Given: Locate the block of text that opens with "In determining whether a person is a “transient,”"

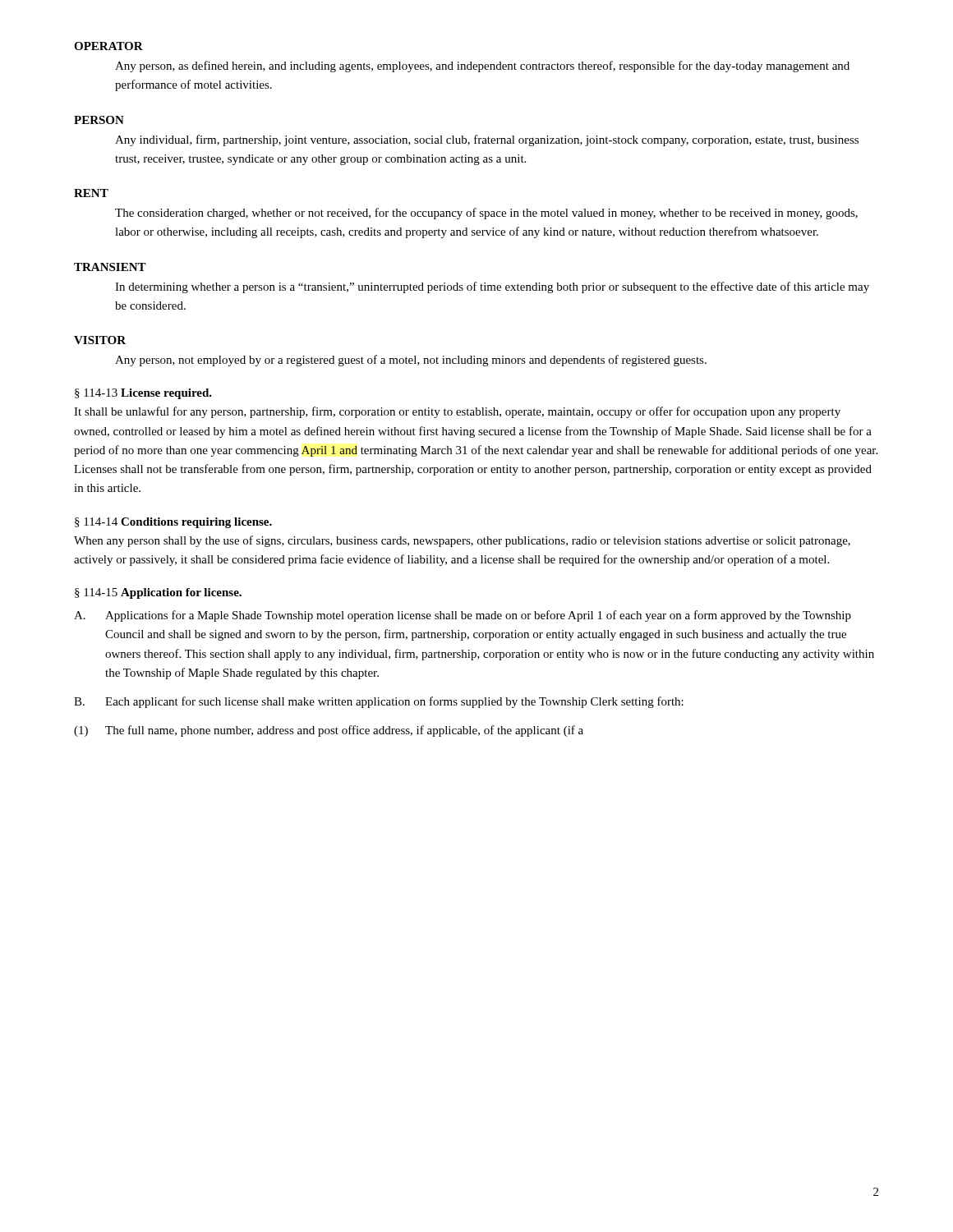Looking at the screenshot, I should coord(492,296).
